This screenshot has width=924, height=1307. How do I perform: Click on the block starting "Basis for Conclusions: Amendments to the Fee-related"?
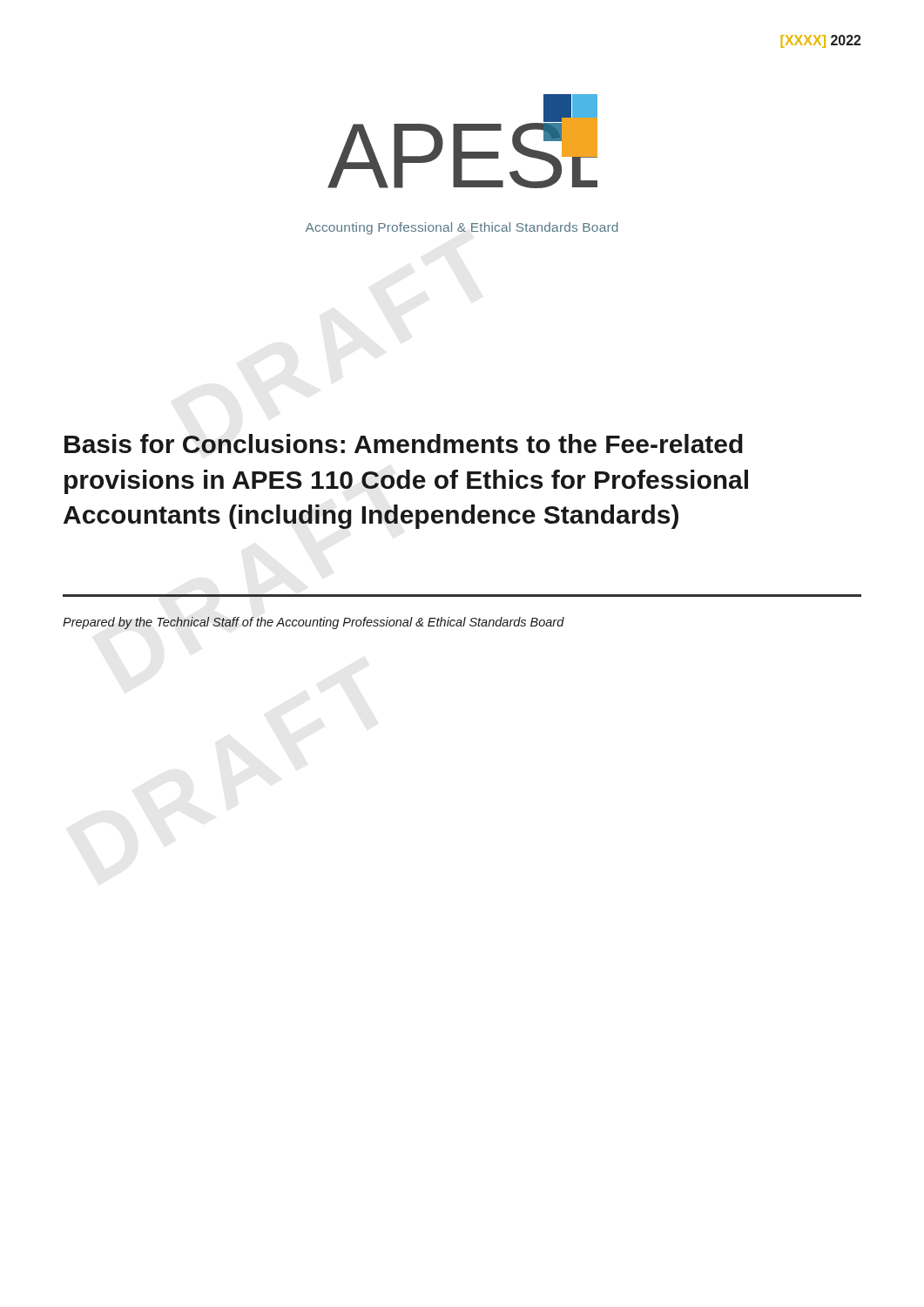(462, 480)
